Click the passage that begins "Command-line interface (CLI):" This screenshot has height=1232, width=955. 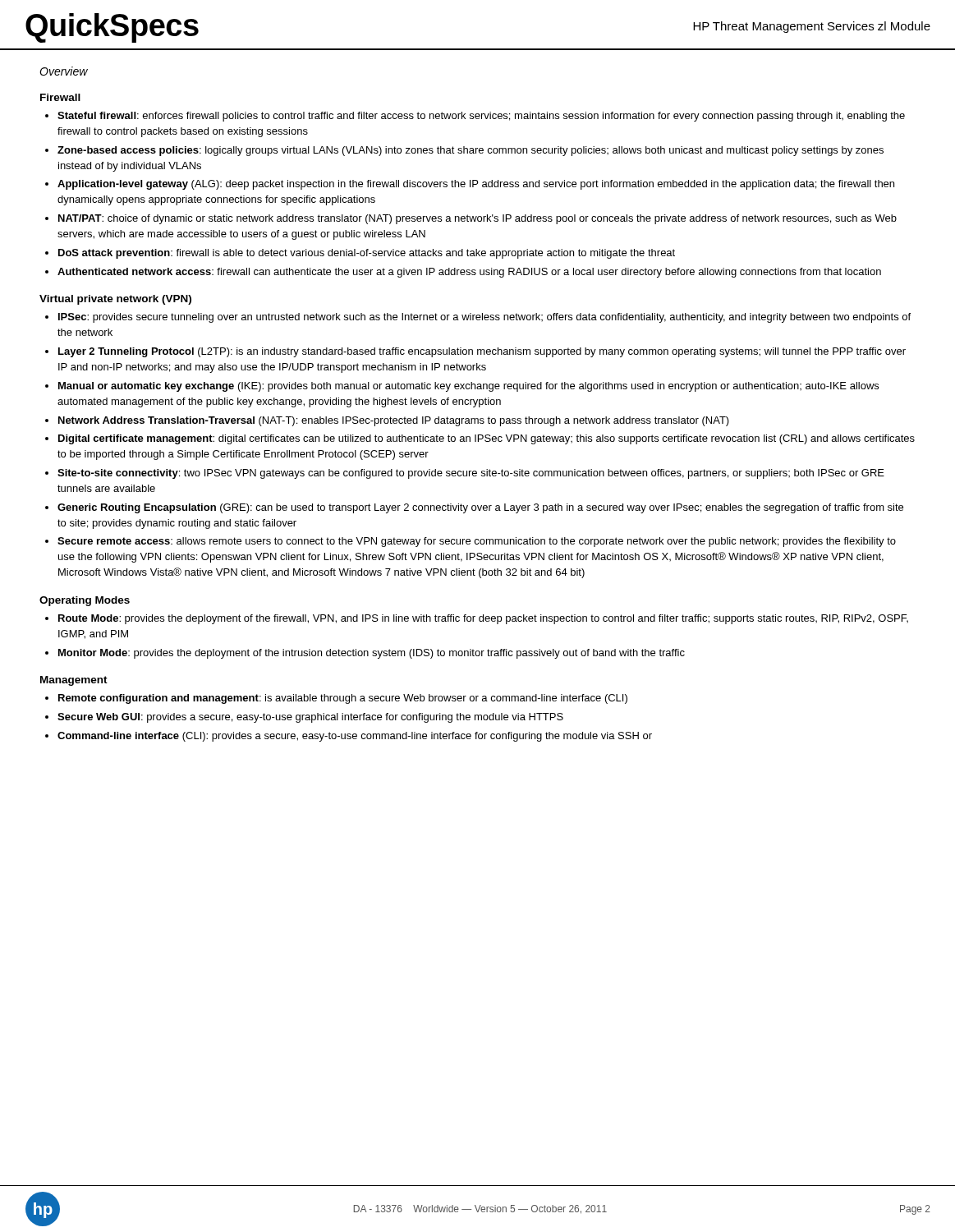click(355, 736)
